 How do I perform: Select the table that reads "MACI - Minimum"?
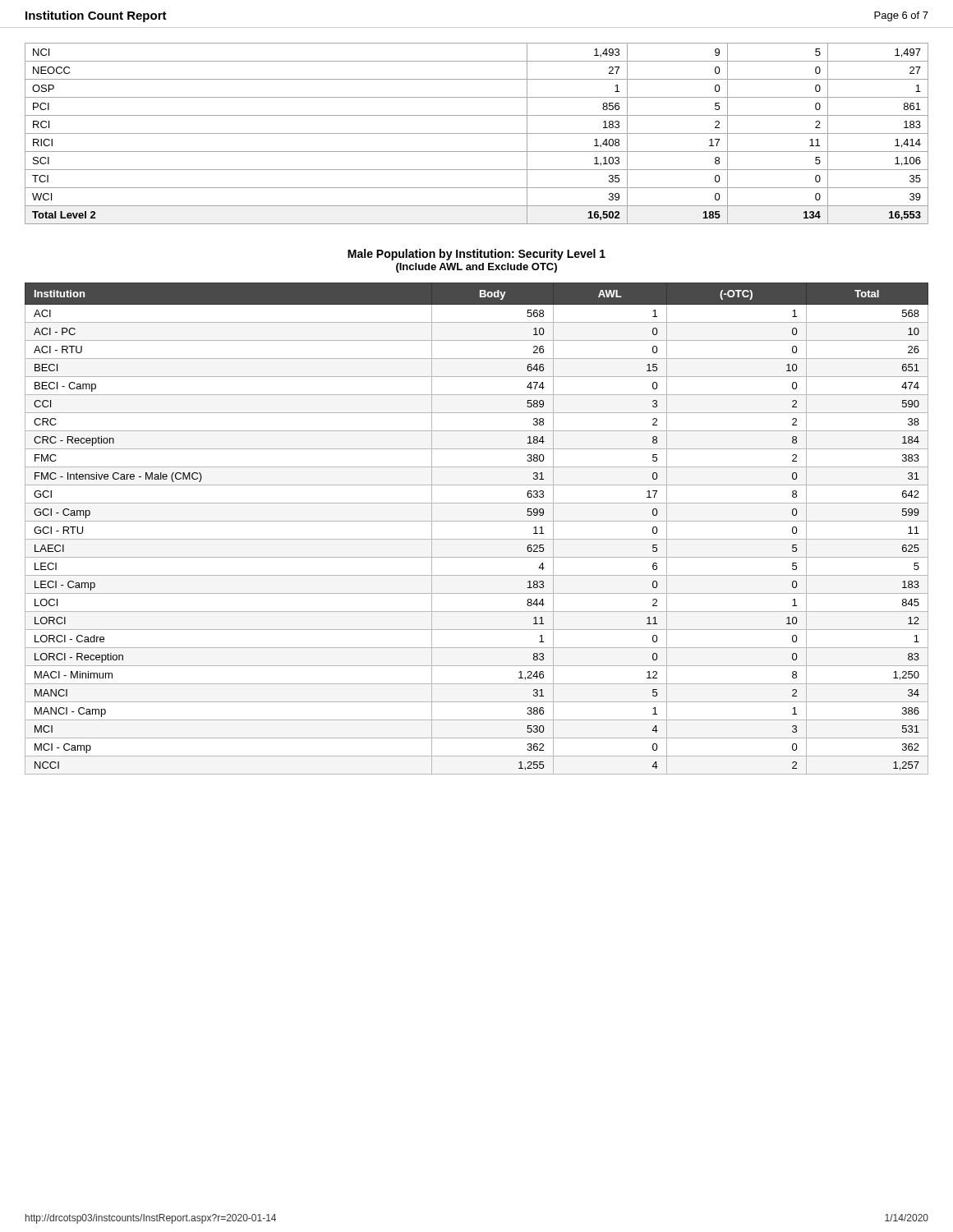point(476,529)
